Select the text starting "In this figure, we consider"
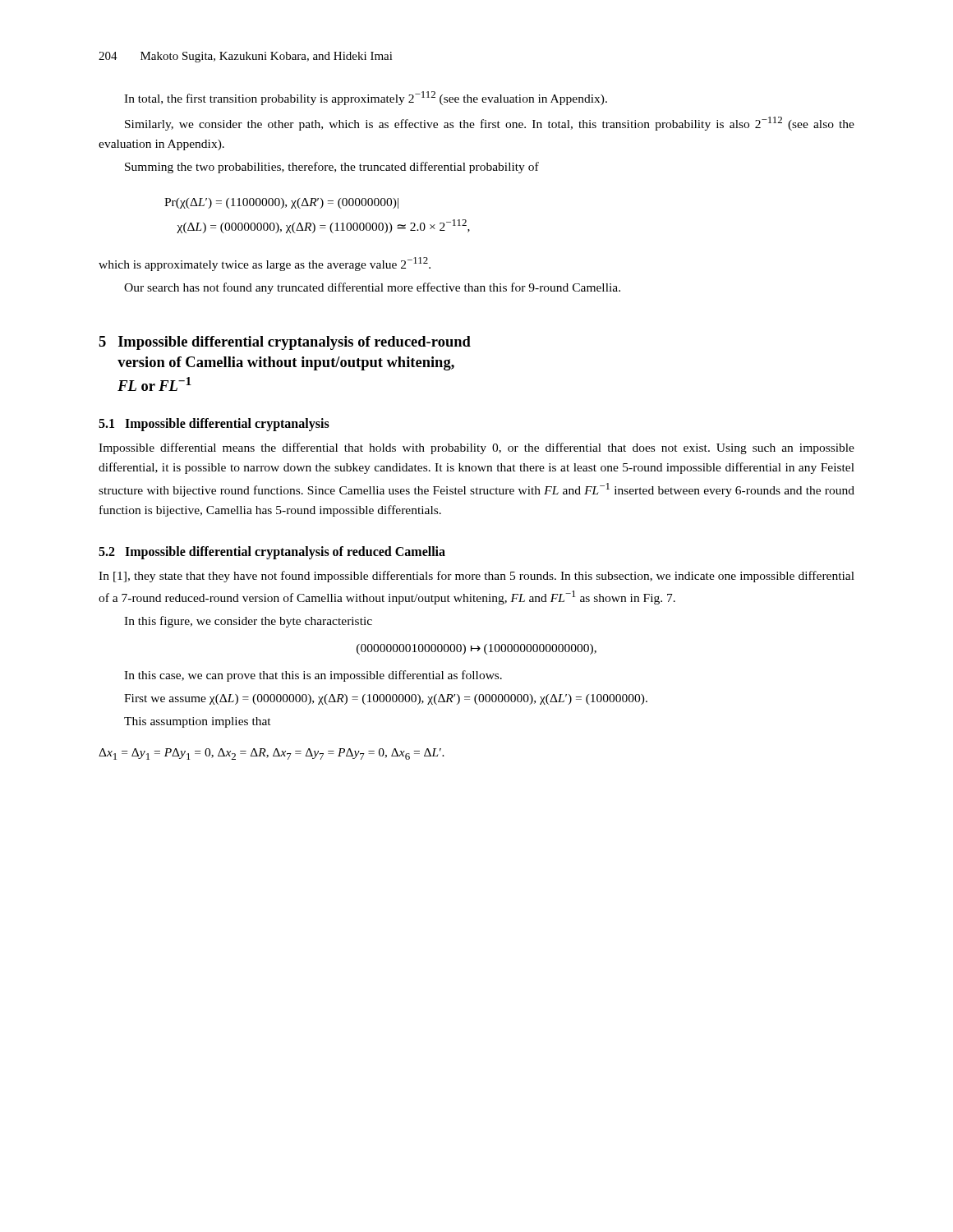The image size is (953, 1232). pos(248,620)
